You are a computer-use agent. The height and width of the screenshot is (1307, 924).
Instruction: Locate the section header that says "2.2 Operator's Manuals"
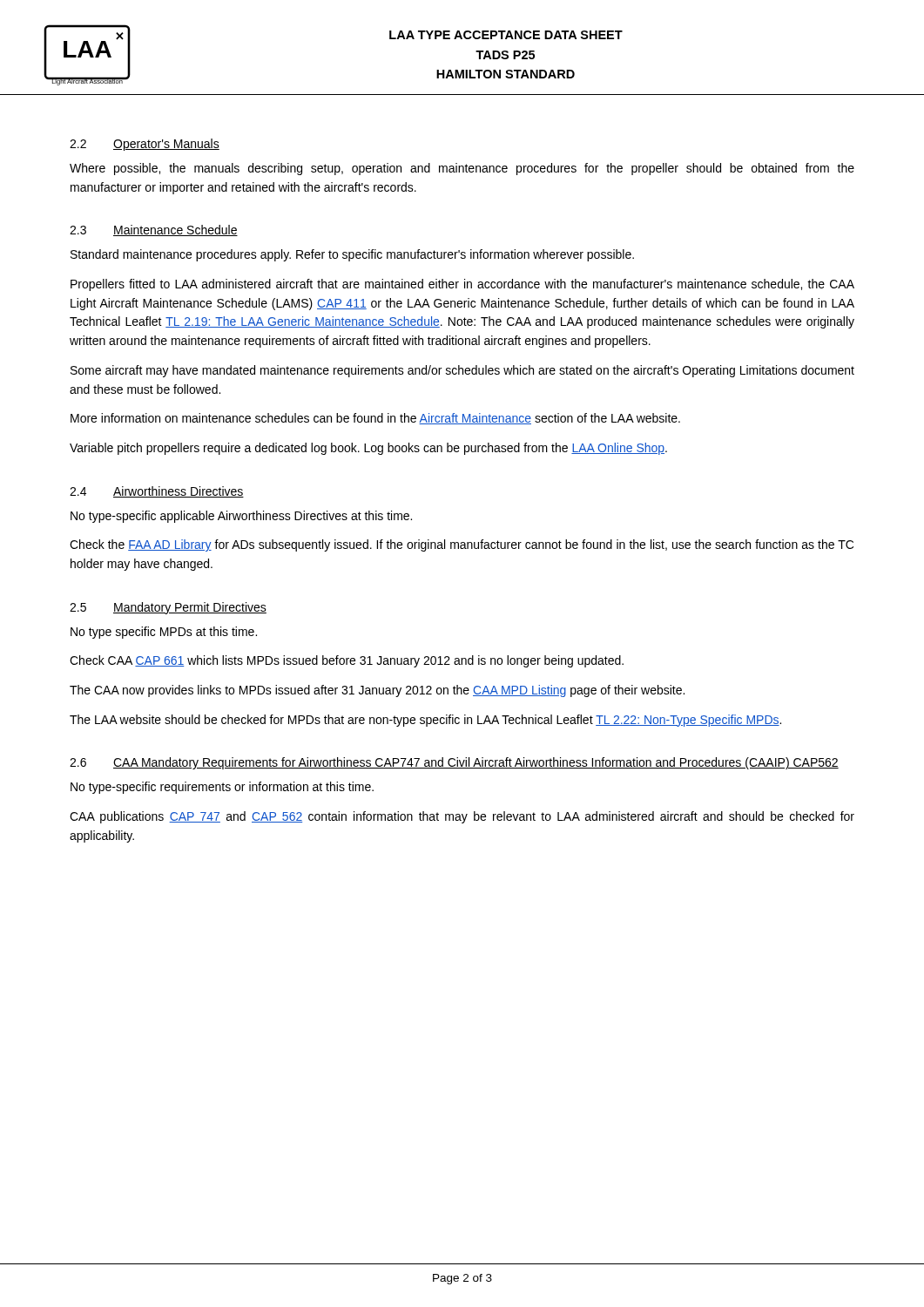[144, 144]
